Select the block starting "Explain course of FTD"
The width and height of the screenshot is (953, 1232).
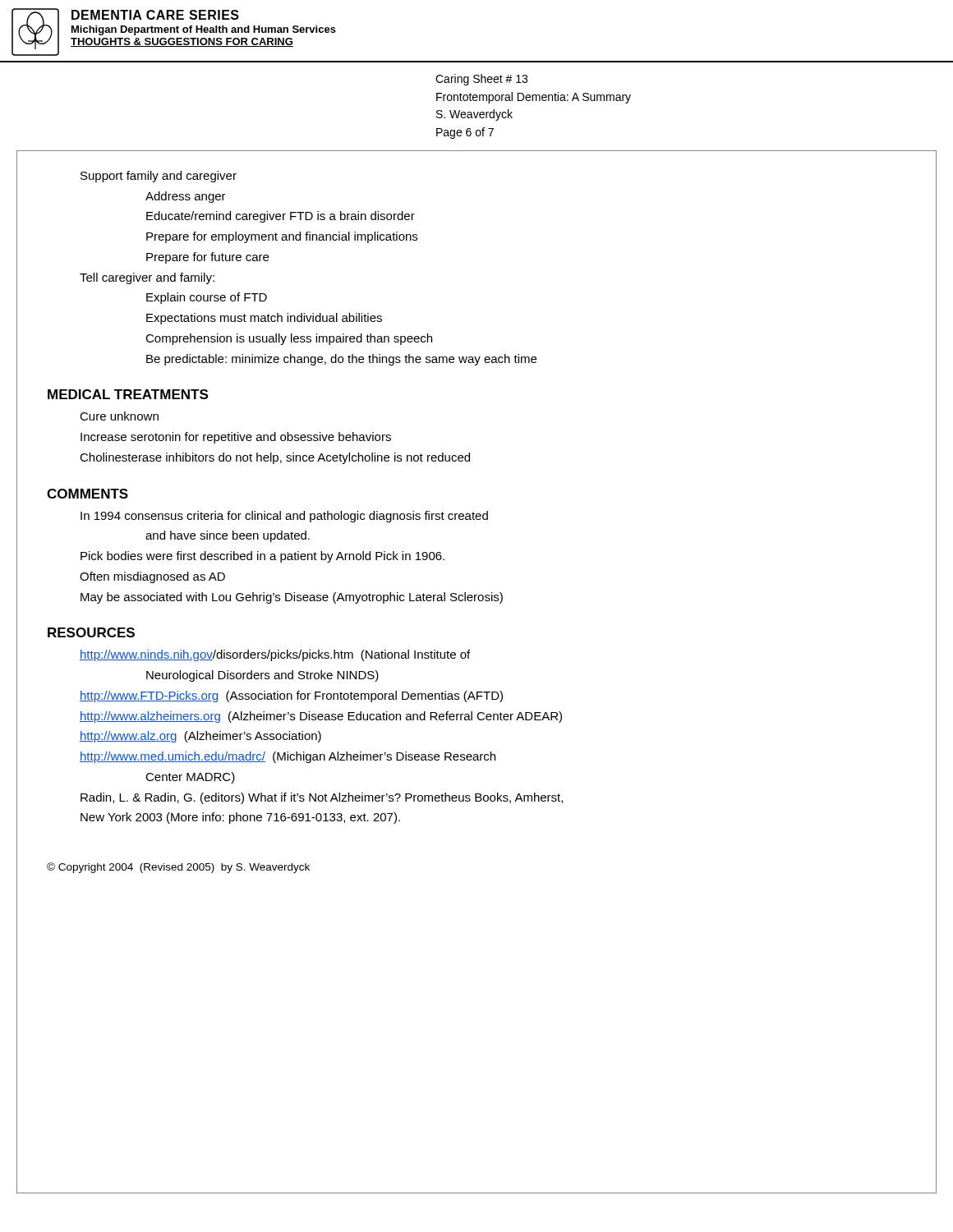coord(206,297)
